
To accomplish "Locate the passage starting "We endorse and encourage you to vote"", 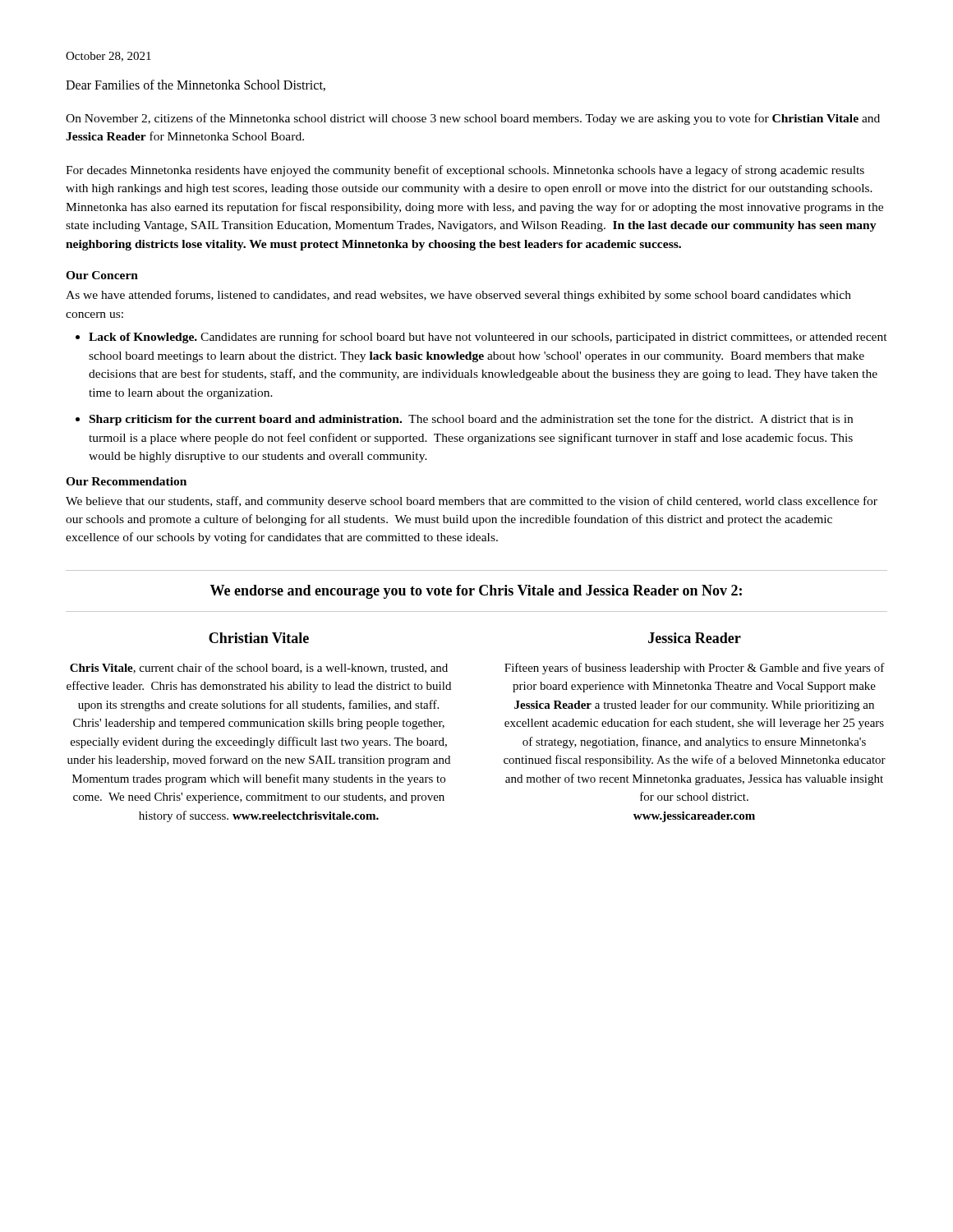I will point(476,590).
